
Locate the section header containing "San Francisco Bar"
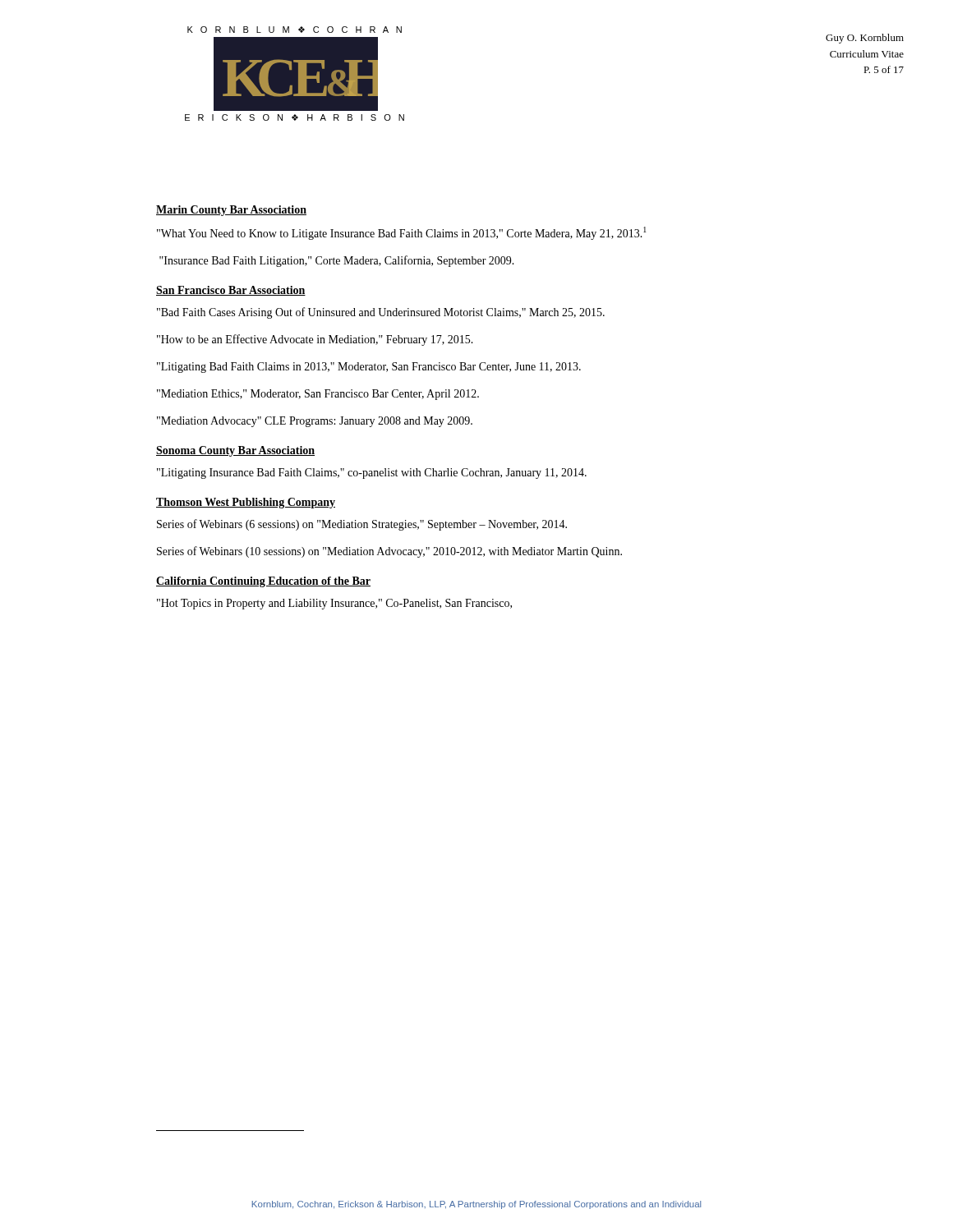pyautogui.click(x=231, y=290)
